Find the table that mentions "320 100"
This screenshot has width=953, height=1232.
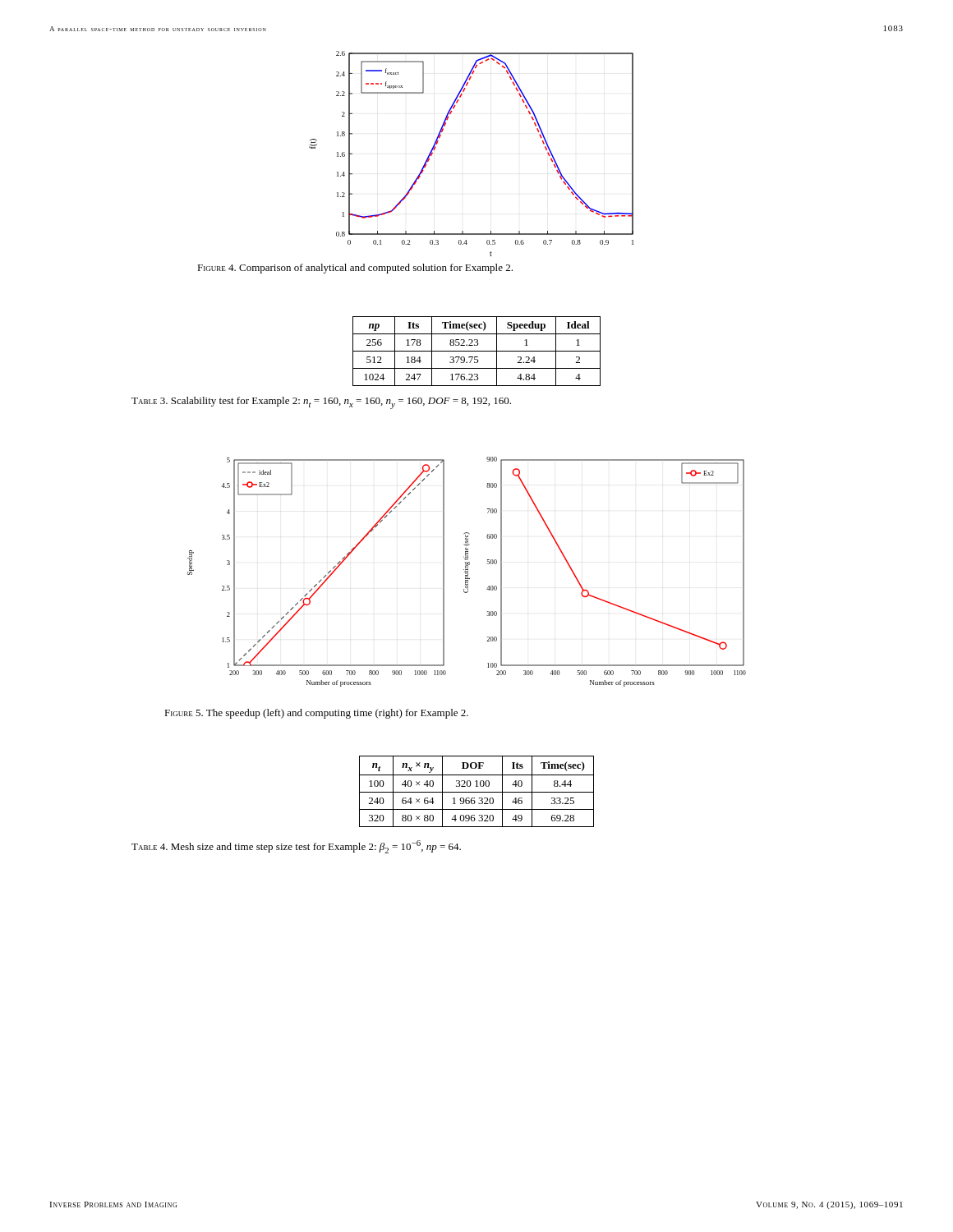click(x=476, y=791)
